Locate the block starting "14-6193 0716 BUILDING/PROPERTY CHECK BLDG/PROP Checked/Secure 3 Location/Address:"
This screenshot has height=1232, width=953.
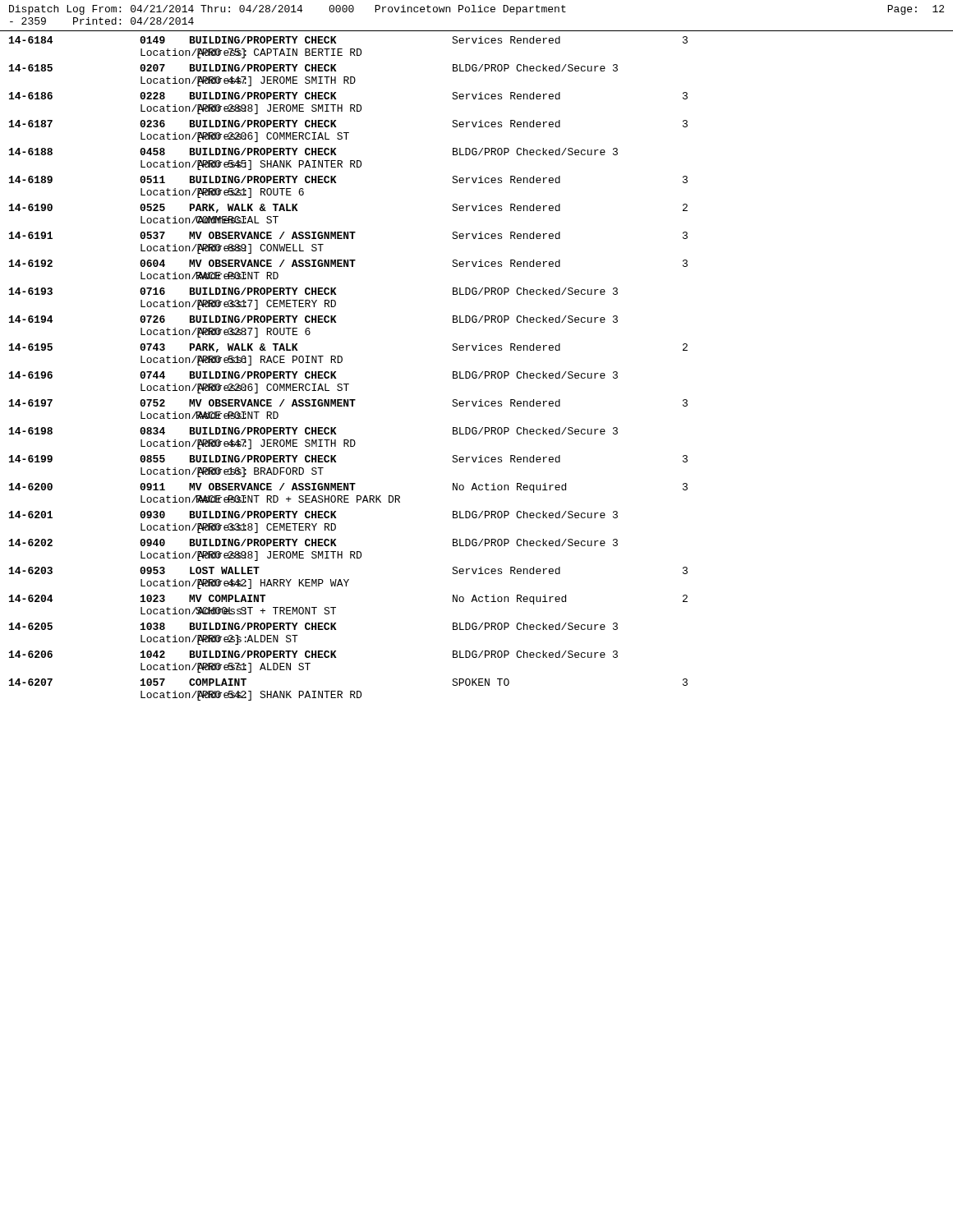[x=476, y=298]
